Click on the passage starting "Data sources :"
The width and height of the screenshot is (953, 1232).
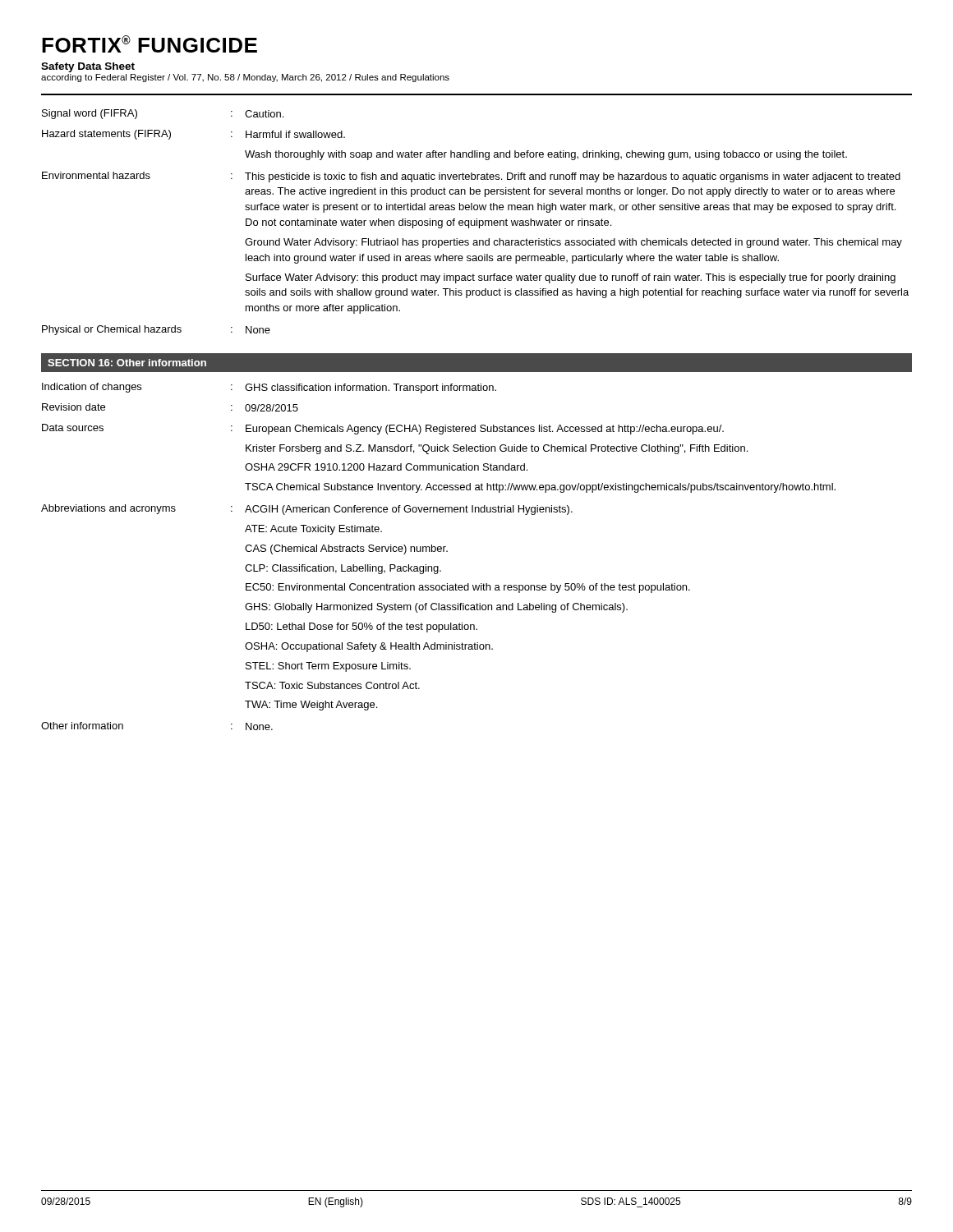476,458
